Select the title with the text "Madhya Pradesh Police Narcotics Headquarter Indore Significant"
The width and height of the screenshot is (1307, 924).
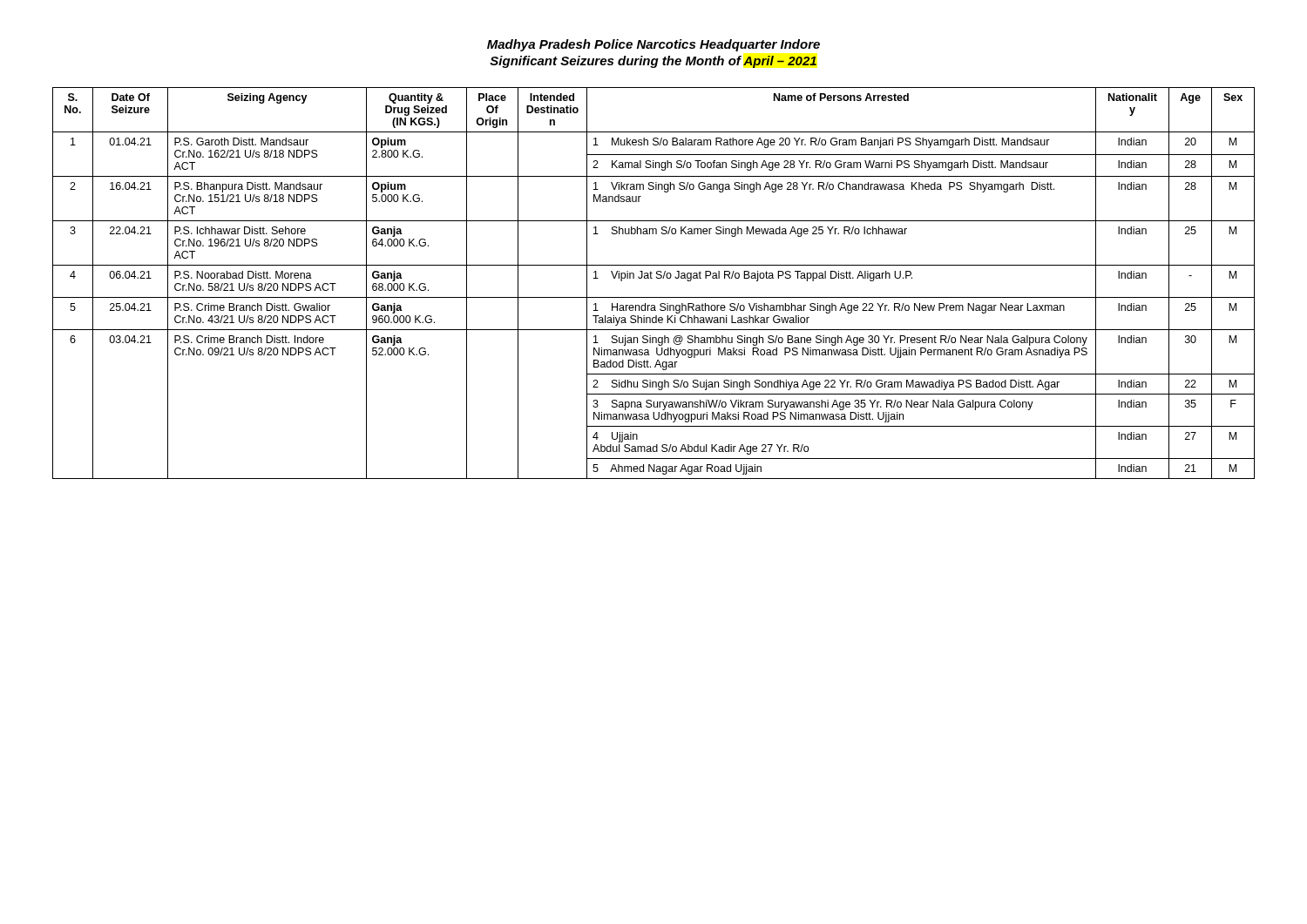pyautogui.click(x=654, y=52)
